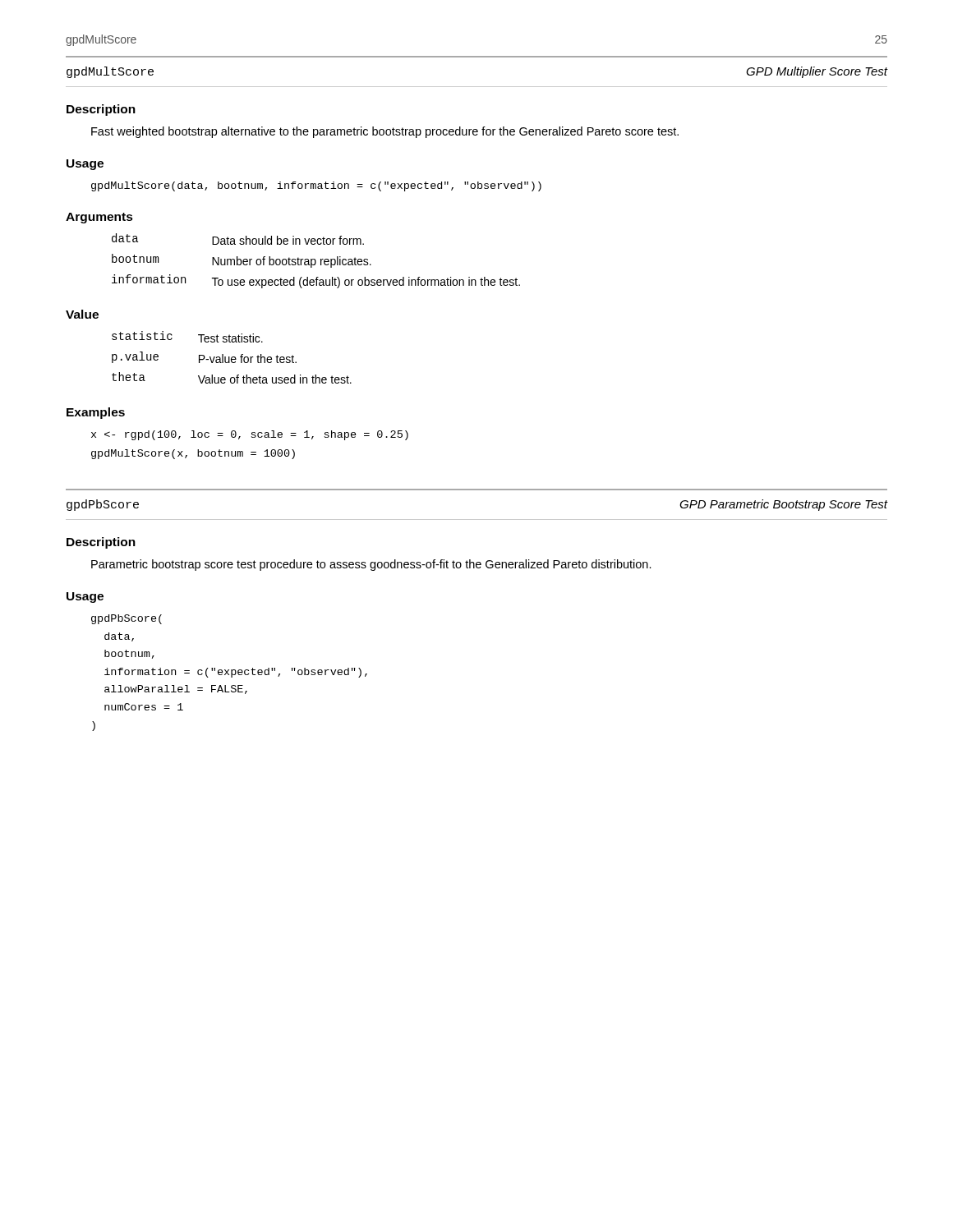Locate the text "gpdMultScore(data, bootnum, information = c("expected", "observed"))"
The height and width of the screenshot is (1232, 953).
(x=317, y=186)
